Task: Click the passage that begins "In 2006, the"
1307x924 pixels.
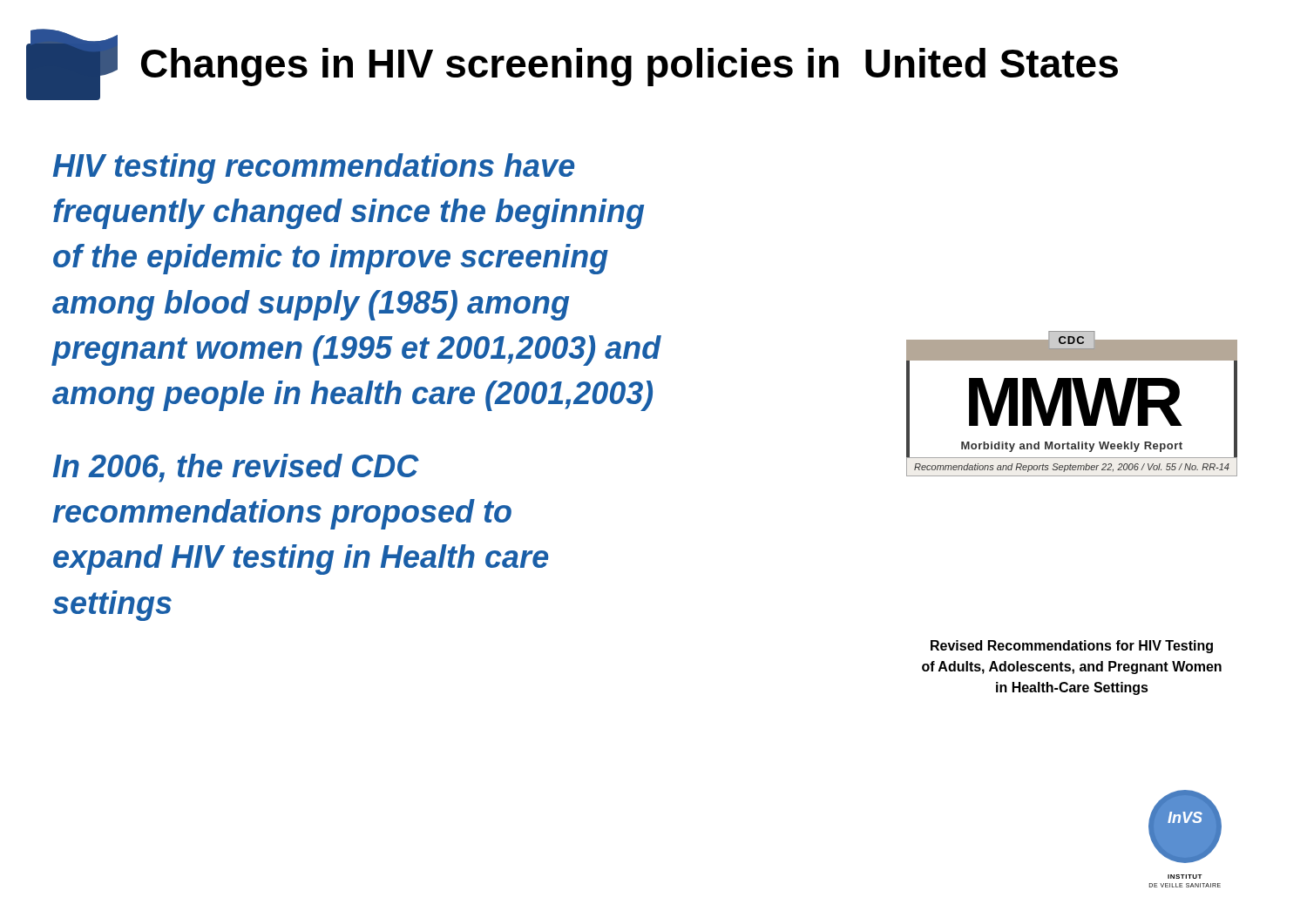Action: click(301, 535)
